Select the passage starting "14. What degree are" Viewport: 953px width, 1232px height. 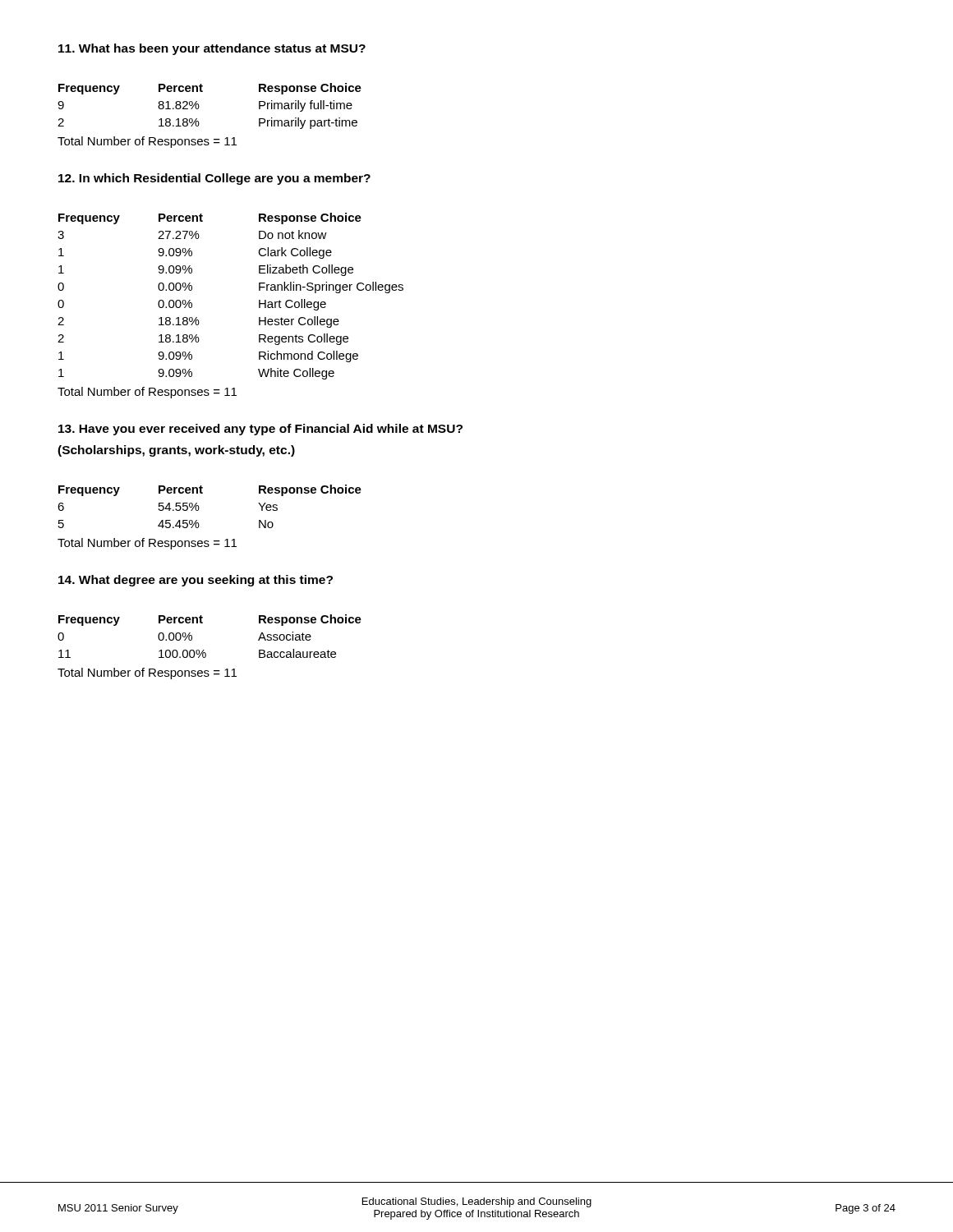tap(196, 581)
